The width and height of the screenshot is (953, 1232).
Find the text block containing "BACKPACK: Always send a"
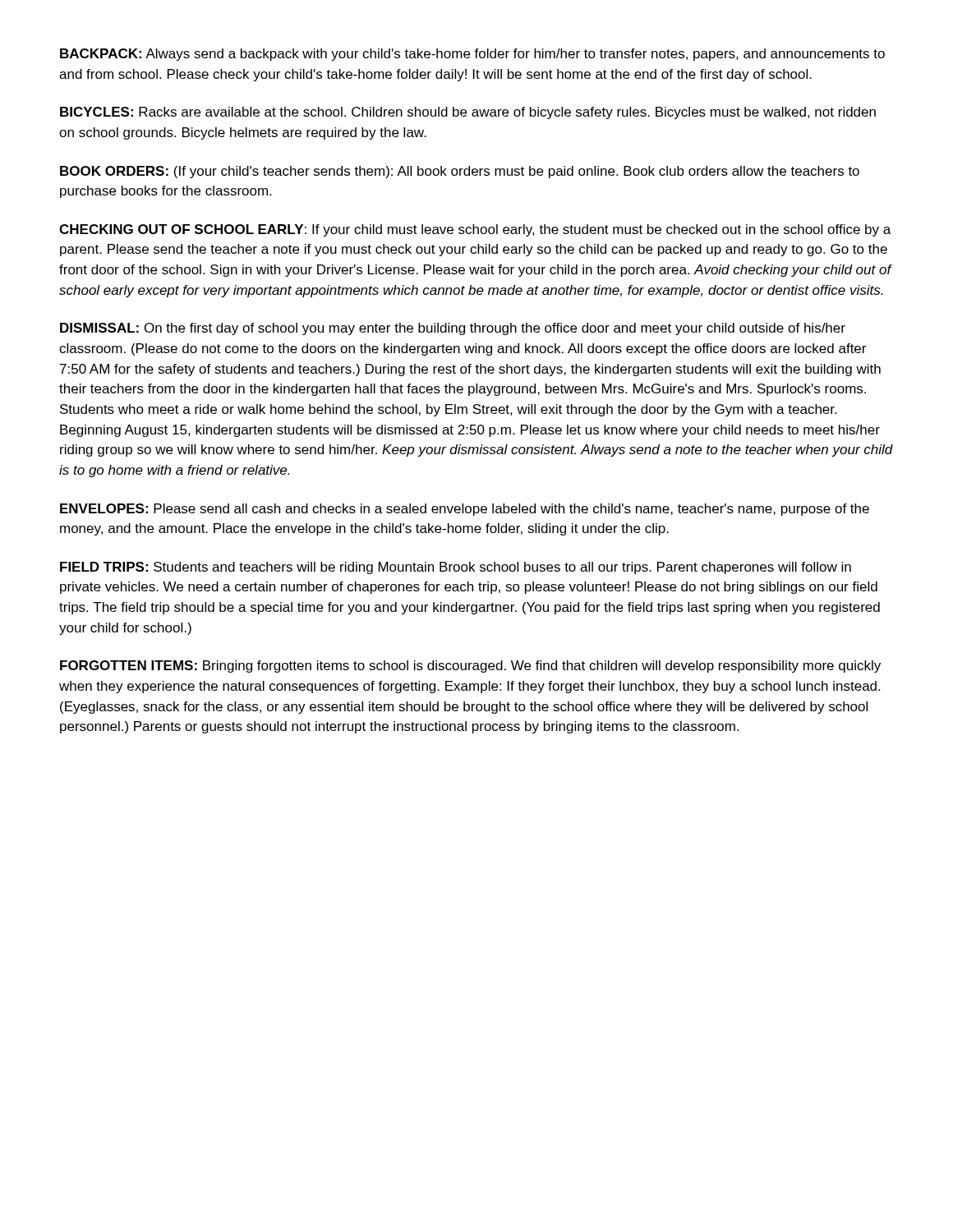coord(472,64)
